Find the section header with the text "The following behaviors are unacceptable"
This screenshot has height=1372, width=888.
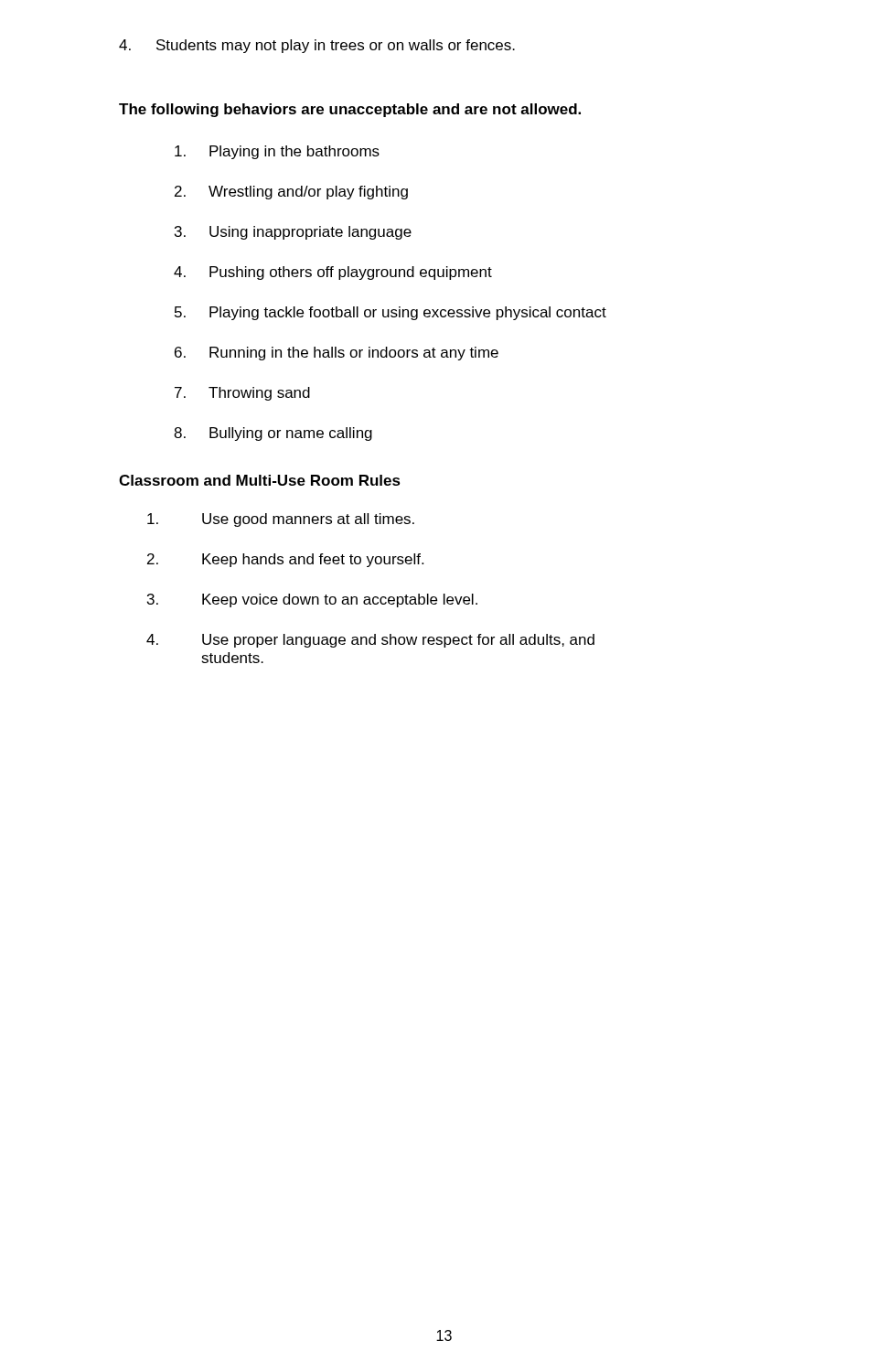pyautogui.click(x=350, y=109)
